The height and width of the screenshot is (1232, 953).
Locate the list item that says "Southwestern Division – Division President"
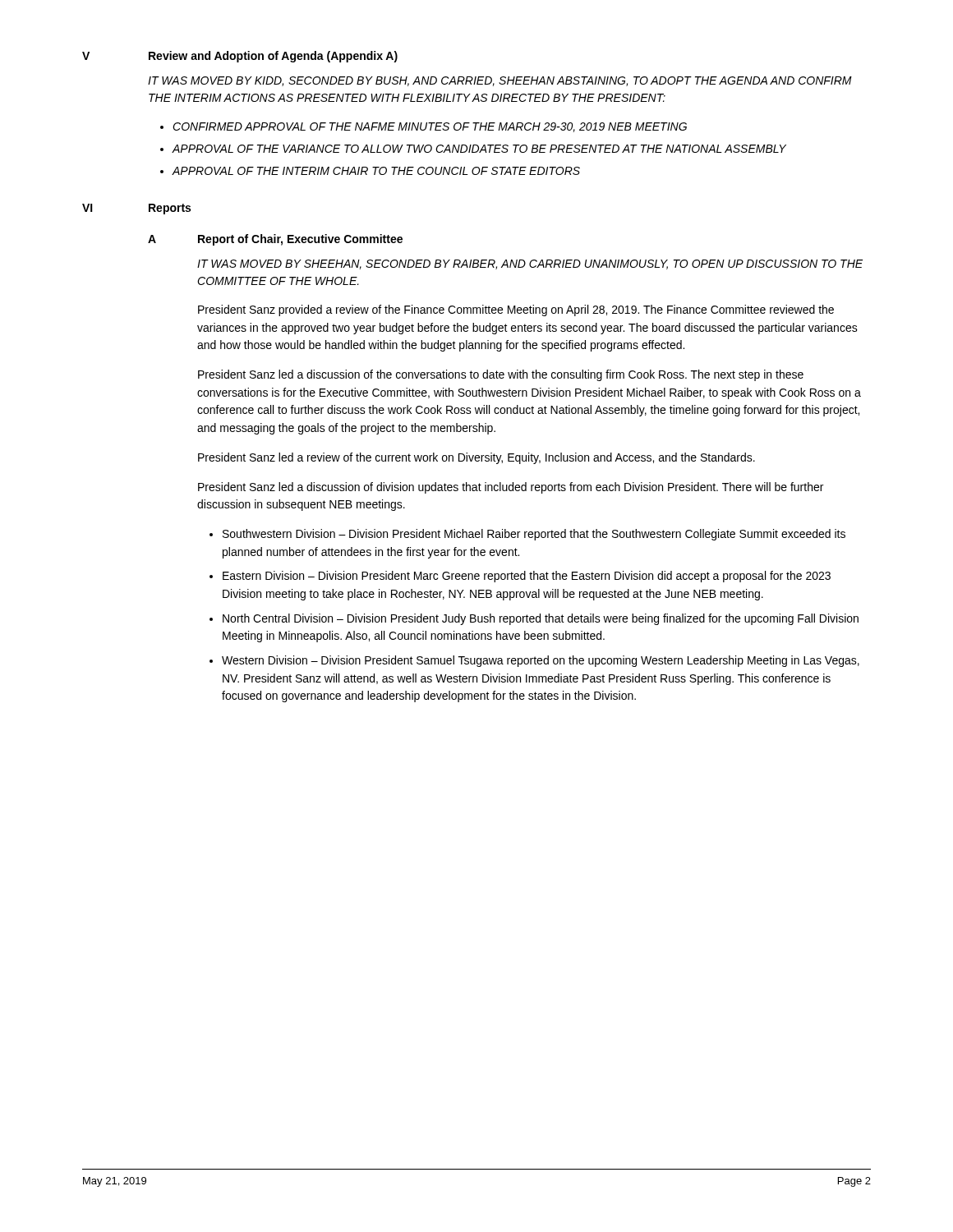534,543
